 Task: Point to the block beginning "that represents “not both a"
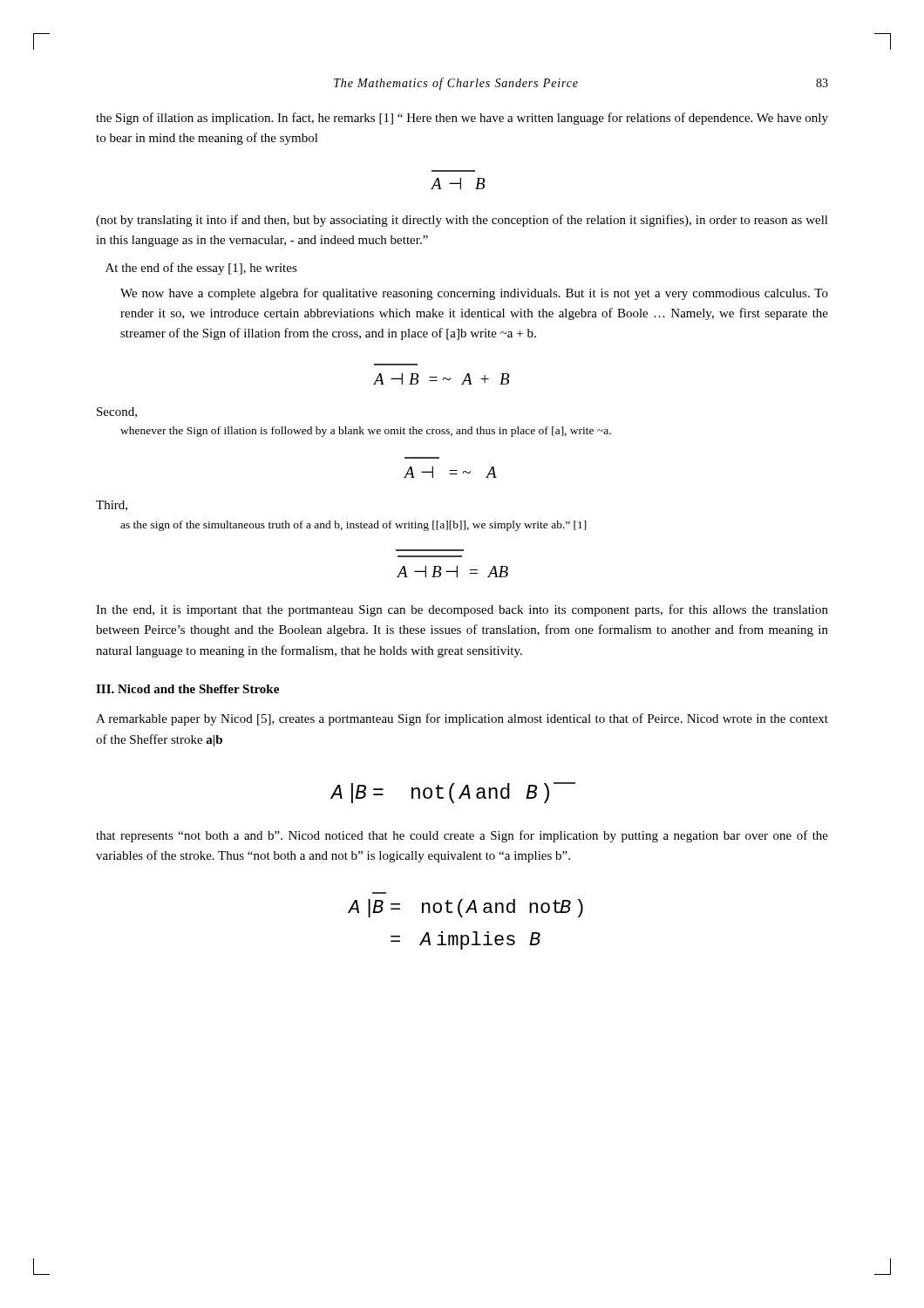coord(462,846)
